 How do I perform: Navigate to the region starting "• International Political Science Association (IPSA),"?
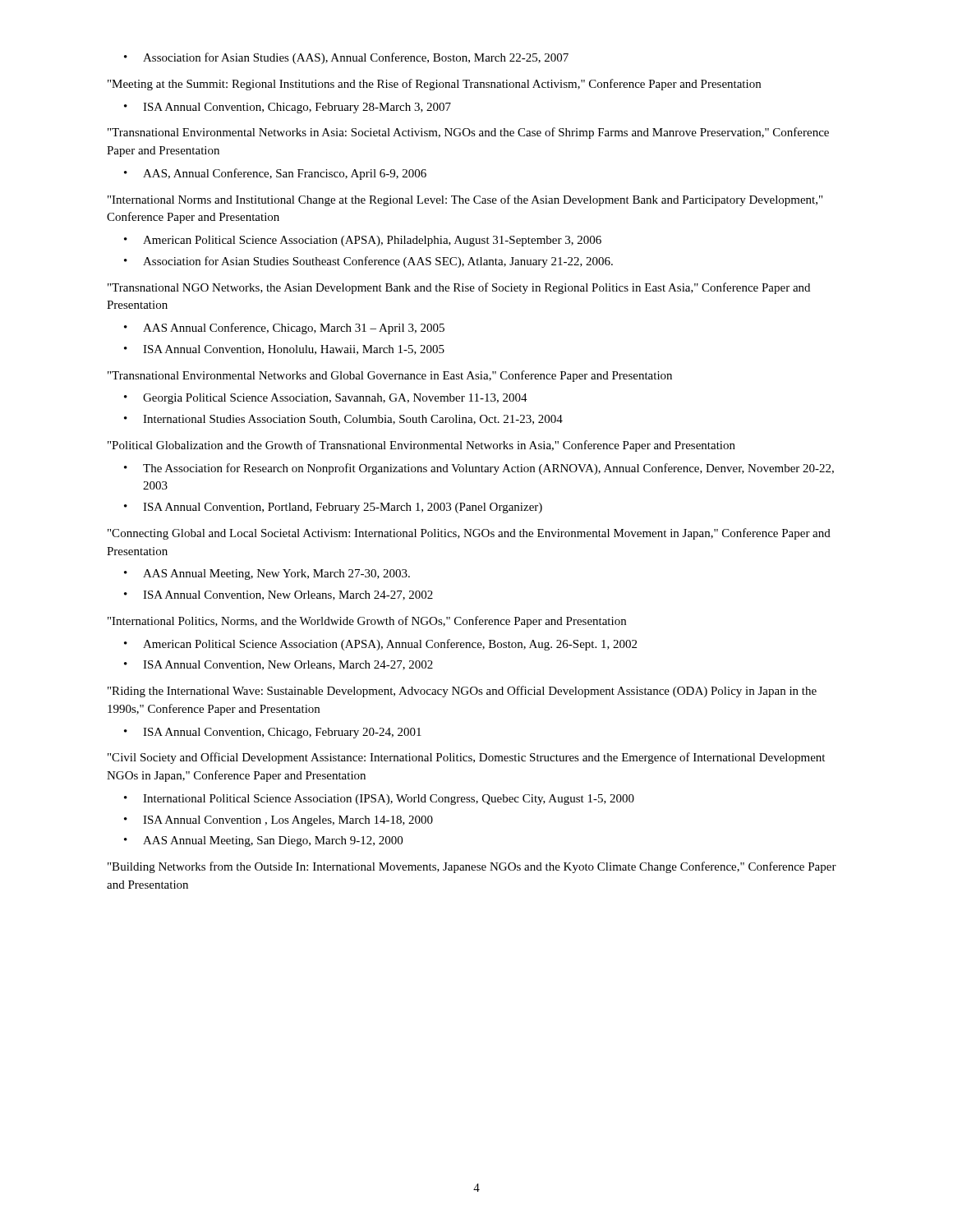[x=485, y=799]
